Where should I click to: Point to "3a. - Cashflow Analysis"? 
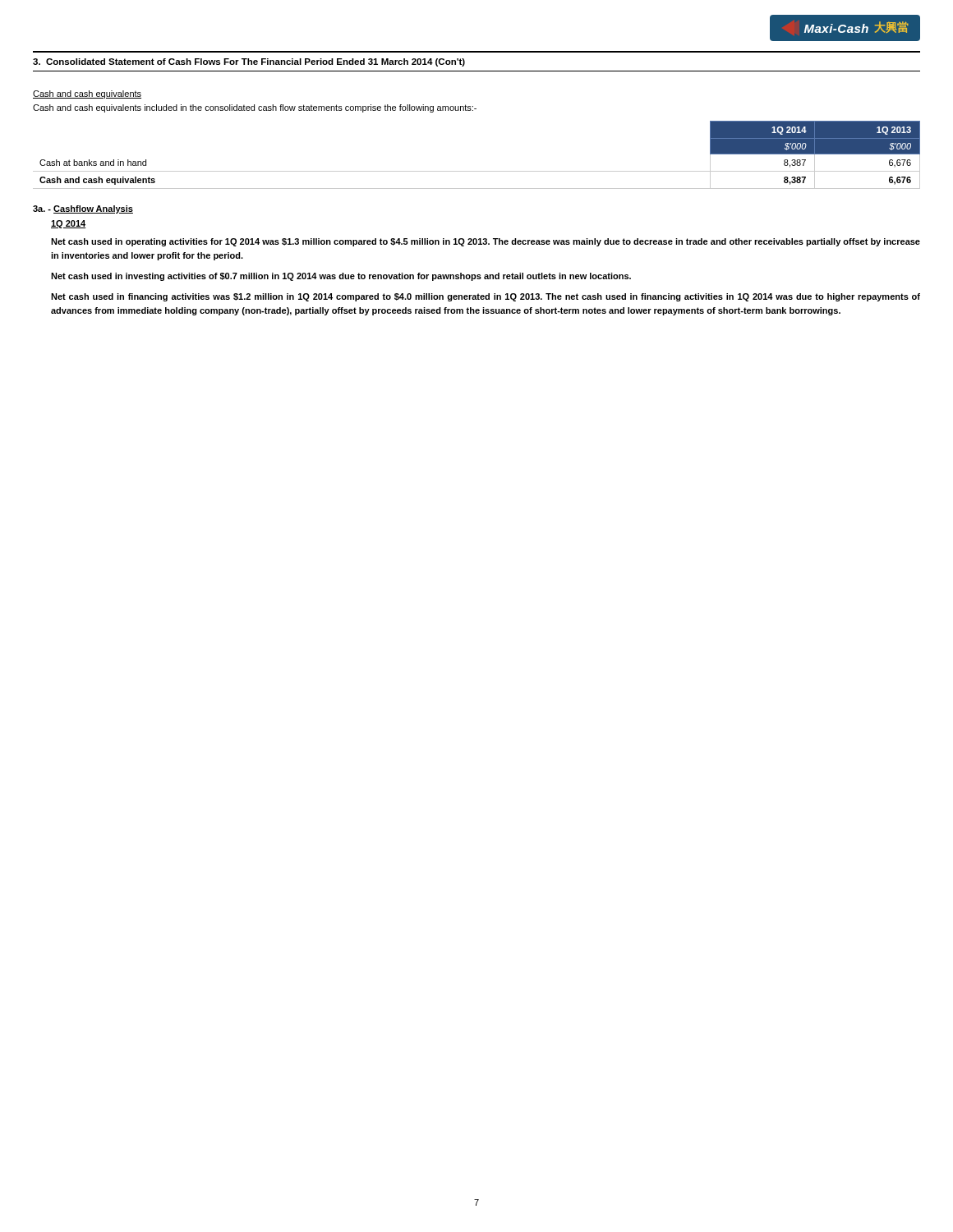83,209
